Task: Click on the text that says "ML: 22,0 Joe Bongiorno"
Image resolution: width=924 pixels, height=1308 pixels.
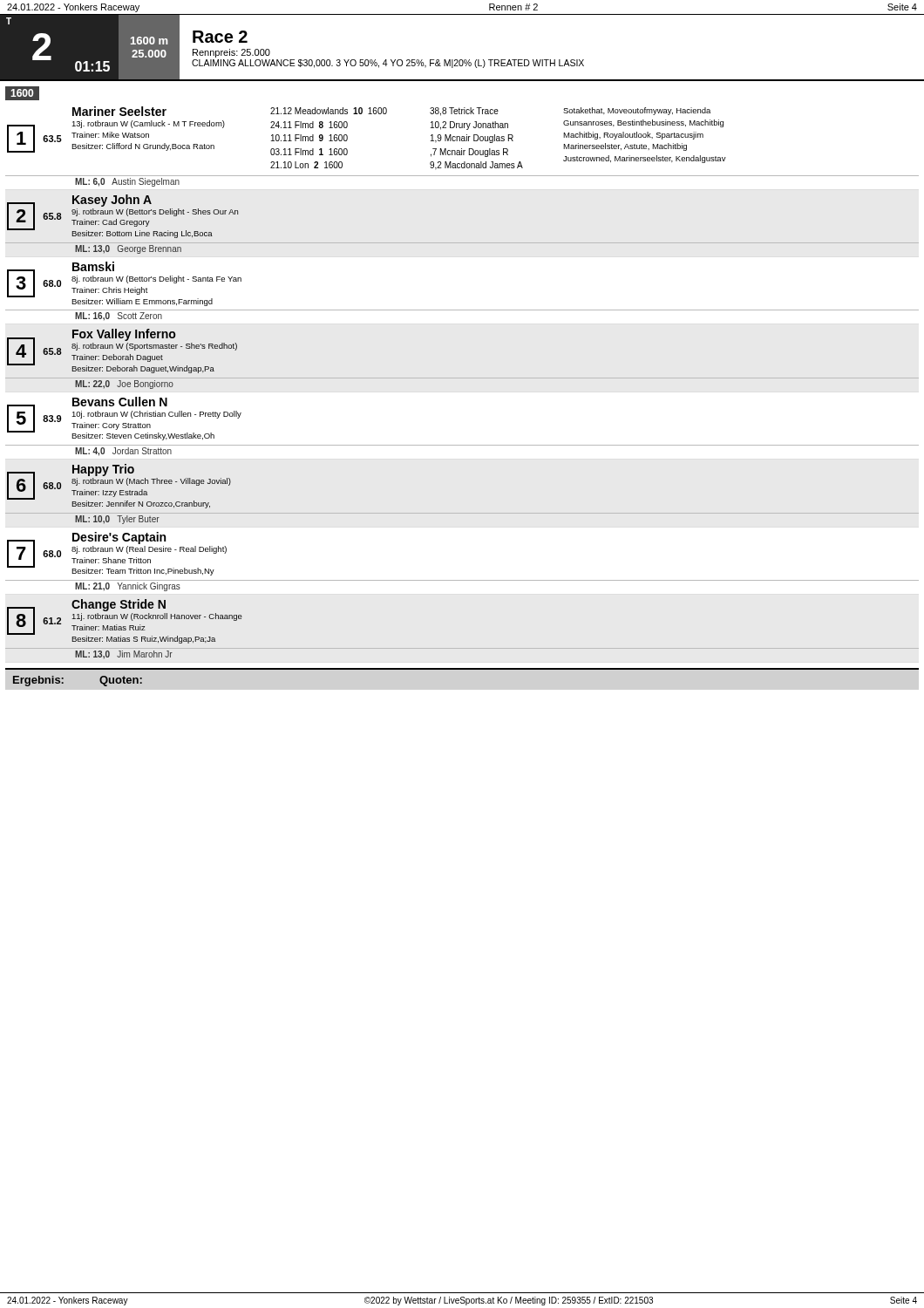Action: tap(124, 384)
